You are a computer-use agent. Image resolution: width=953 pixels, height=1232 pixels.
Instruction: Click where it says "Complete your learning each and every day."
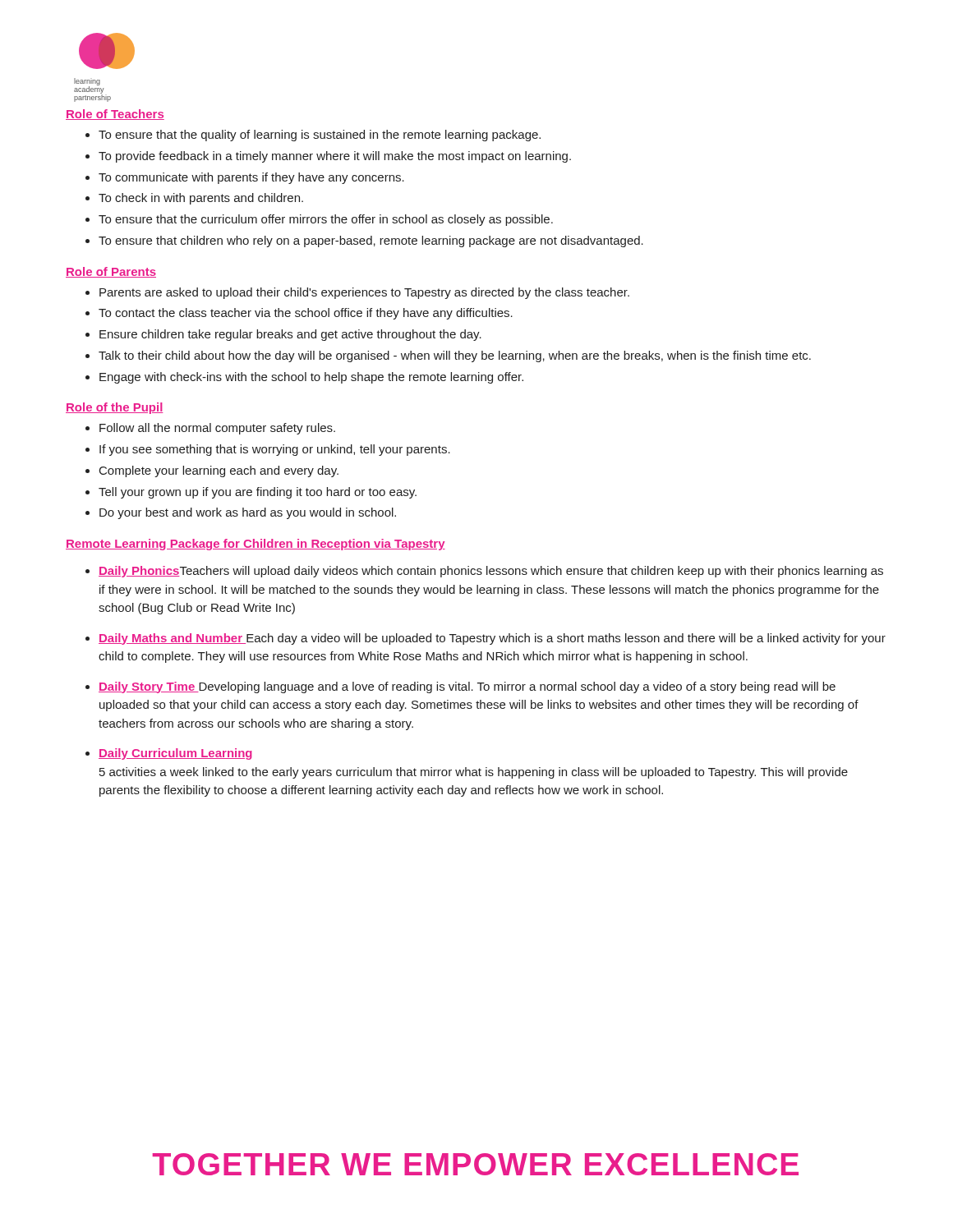tap(219, 470)
